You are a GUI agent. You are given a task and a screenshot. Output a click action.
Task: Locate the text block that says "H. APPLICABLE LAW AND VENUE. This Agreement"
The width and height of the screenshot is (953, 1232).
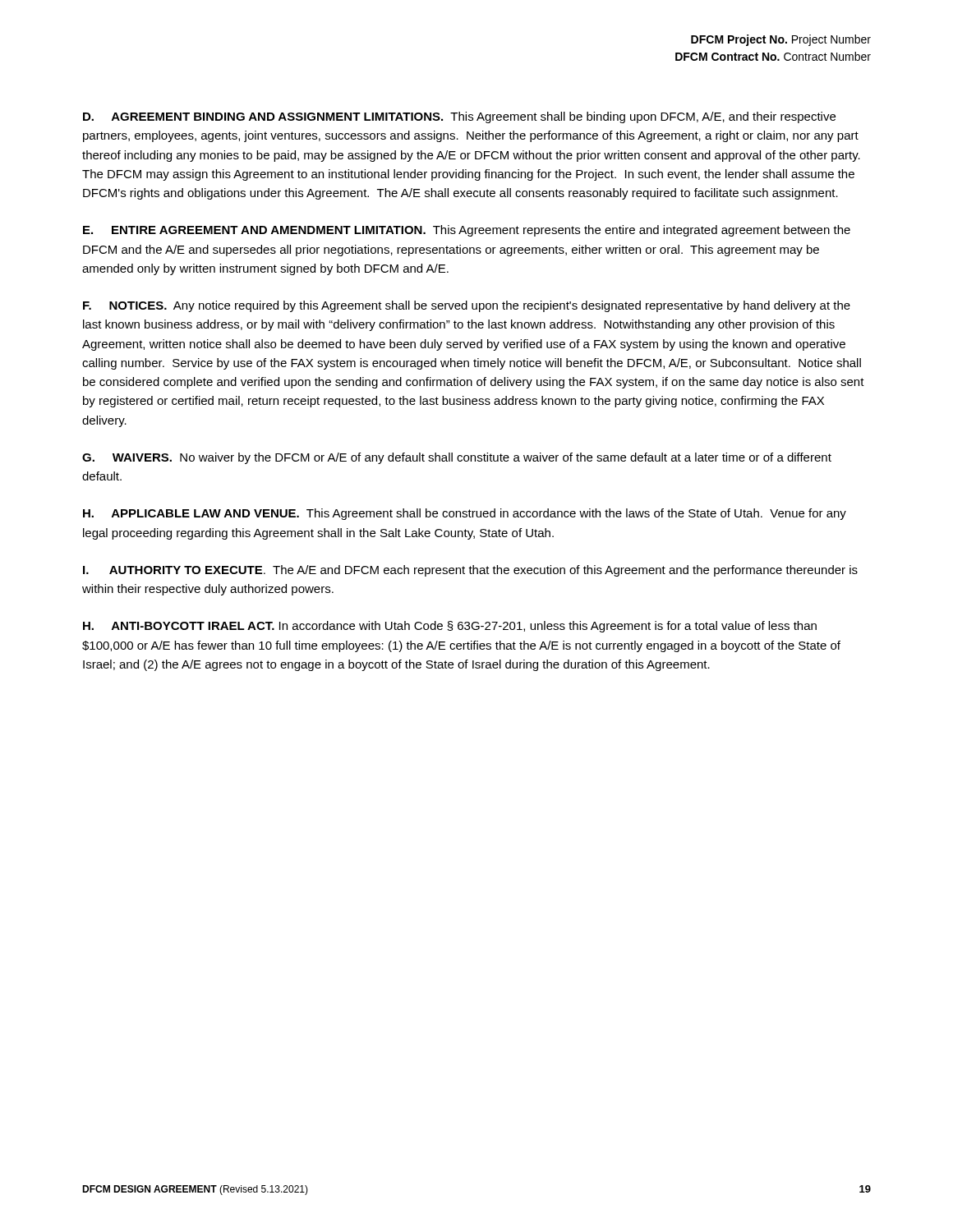click(476, 523)
